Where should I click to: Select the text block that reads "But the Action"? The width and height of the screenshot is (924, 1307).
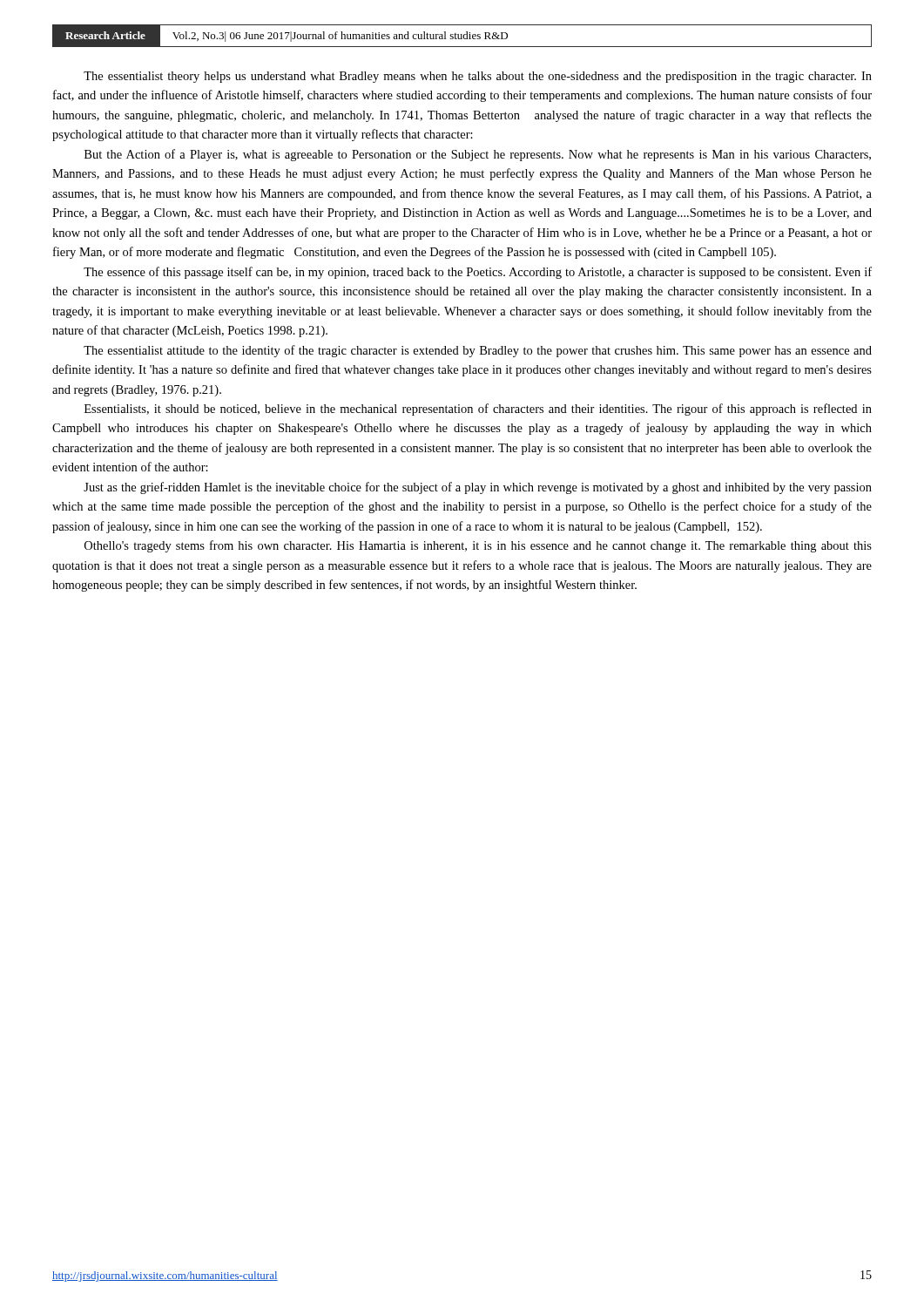(x=462, y=203)
